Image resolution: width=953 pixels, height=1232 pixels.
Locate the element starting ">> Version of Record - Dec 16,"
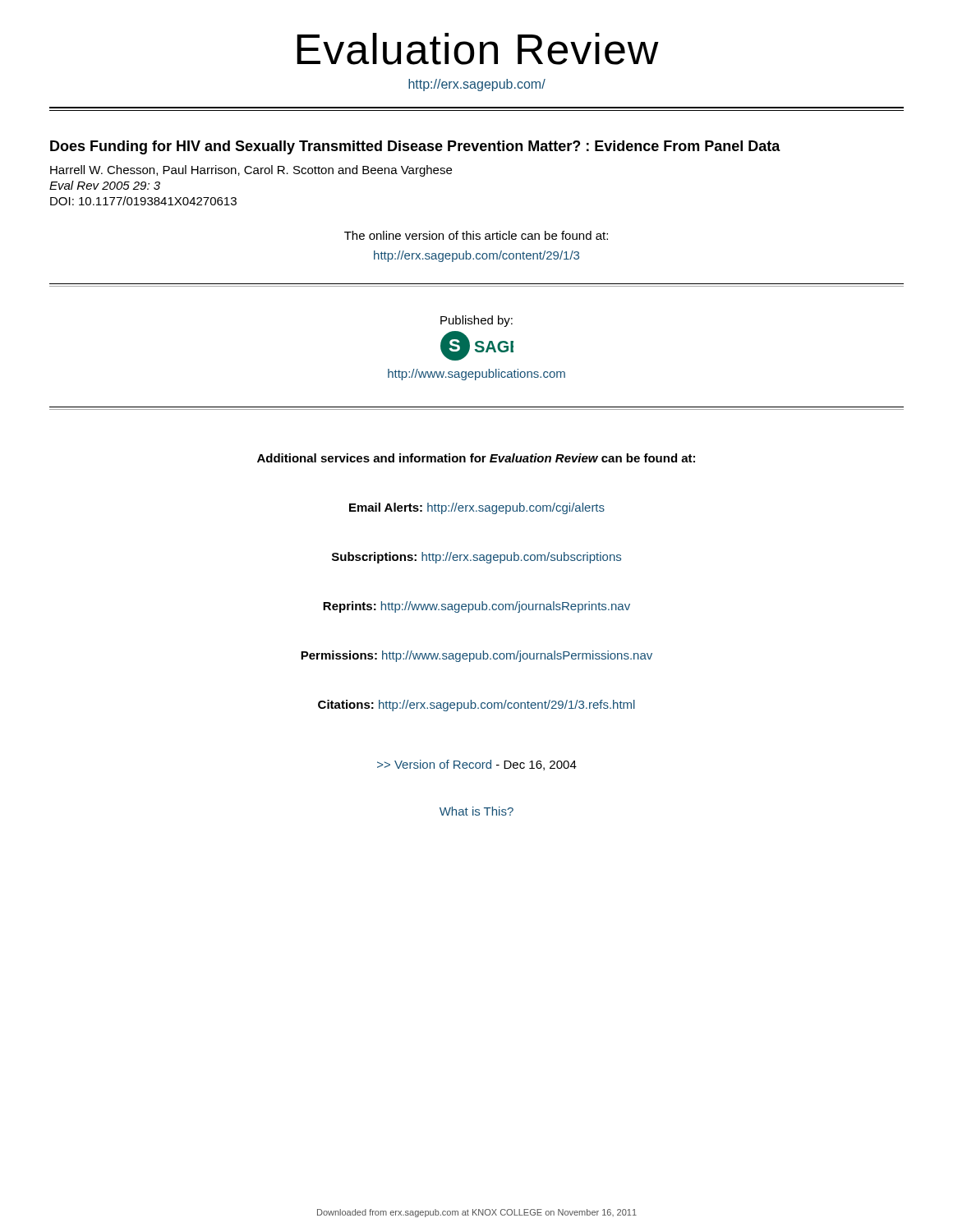477,765
